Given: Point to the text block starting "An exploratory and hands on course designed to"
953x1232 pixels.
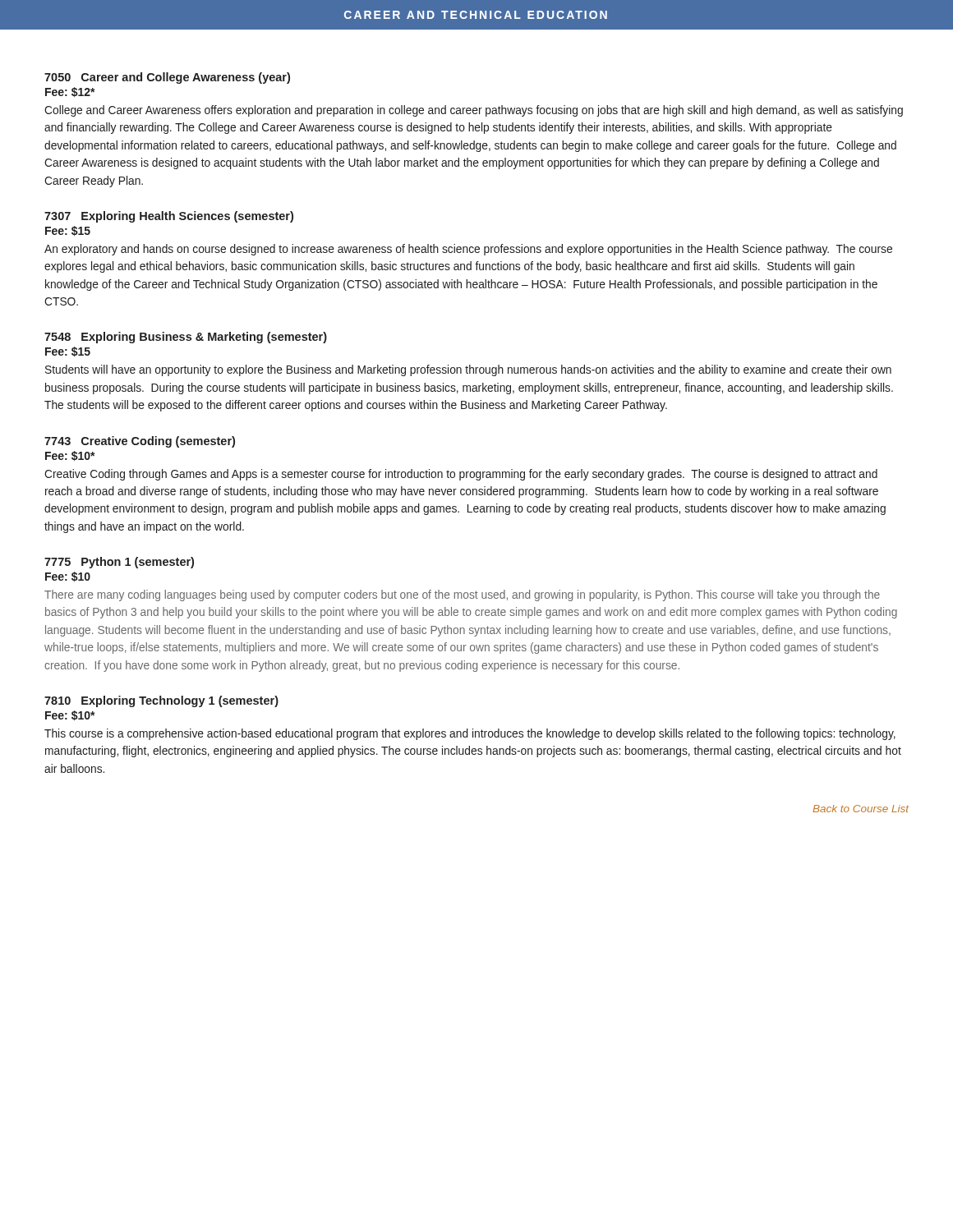Looking at the screenshot, I should click(x=469, y=275).
